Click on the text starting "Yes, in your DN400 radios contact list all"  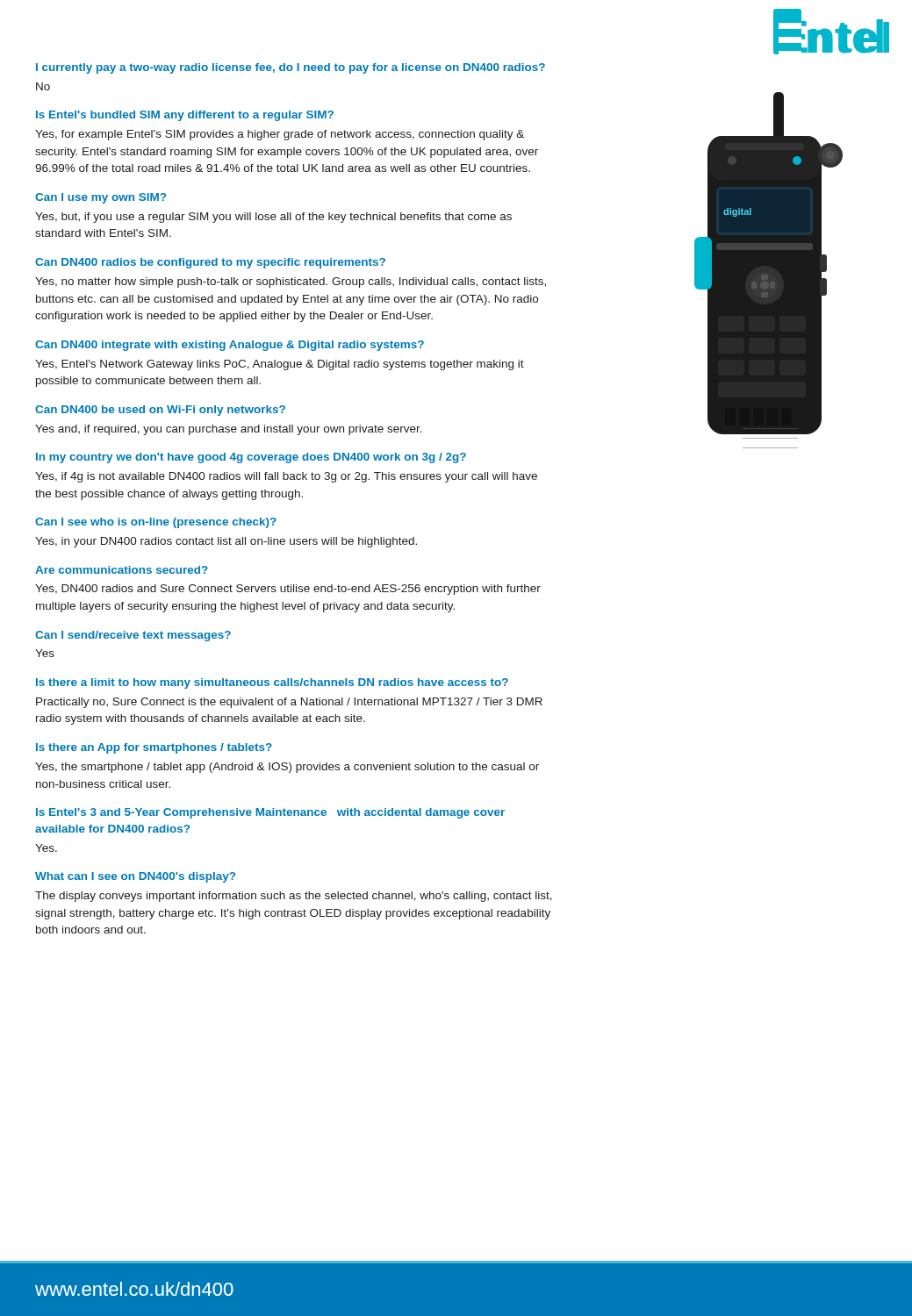tap(227, 541)
